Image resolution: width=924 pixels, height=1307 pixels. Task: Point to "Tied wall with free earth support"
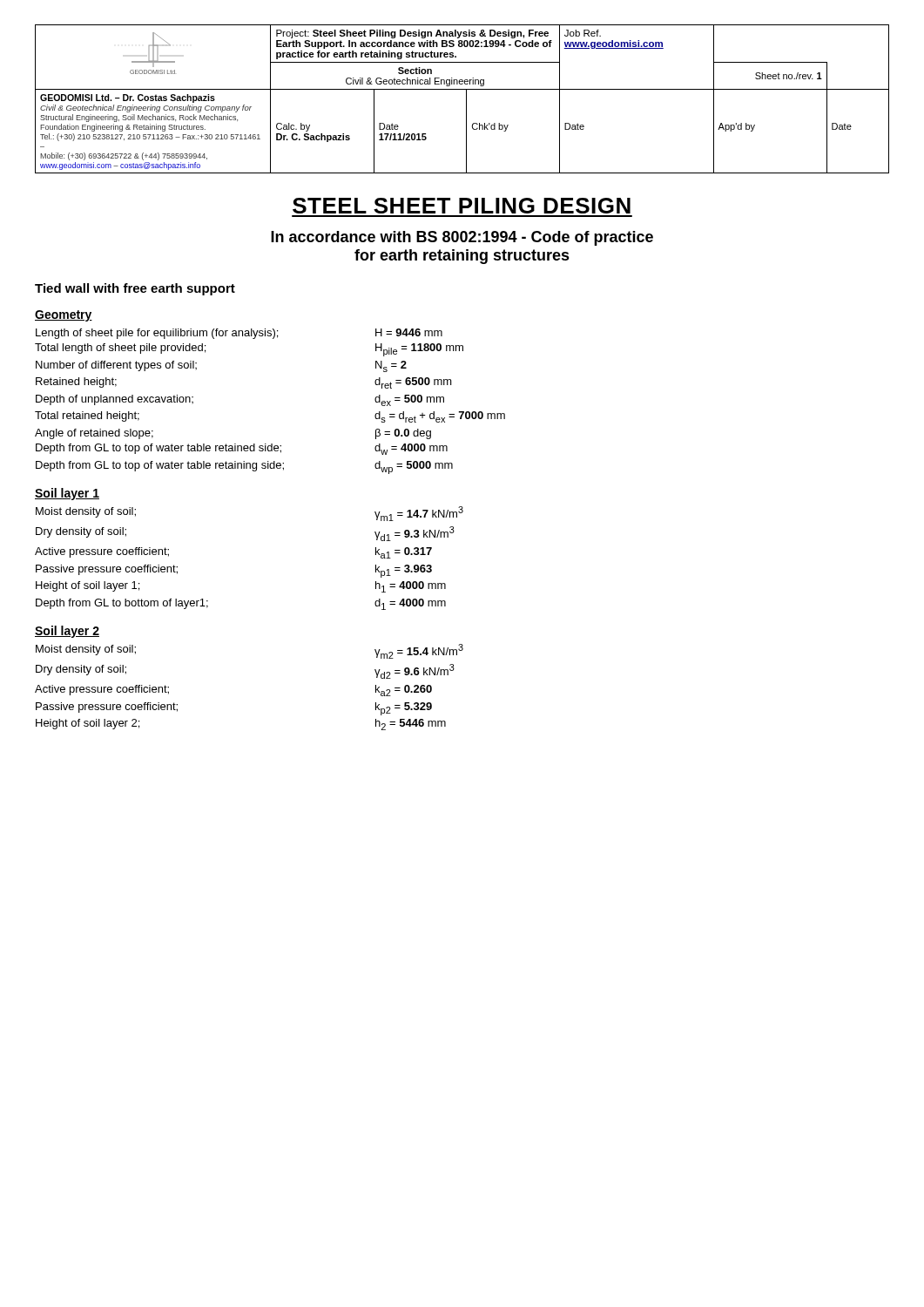click(x=135, y=289)
